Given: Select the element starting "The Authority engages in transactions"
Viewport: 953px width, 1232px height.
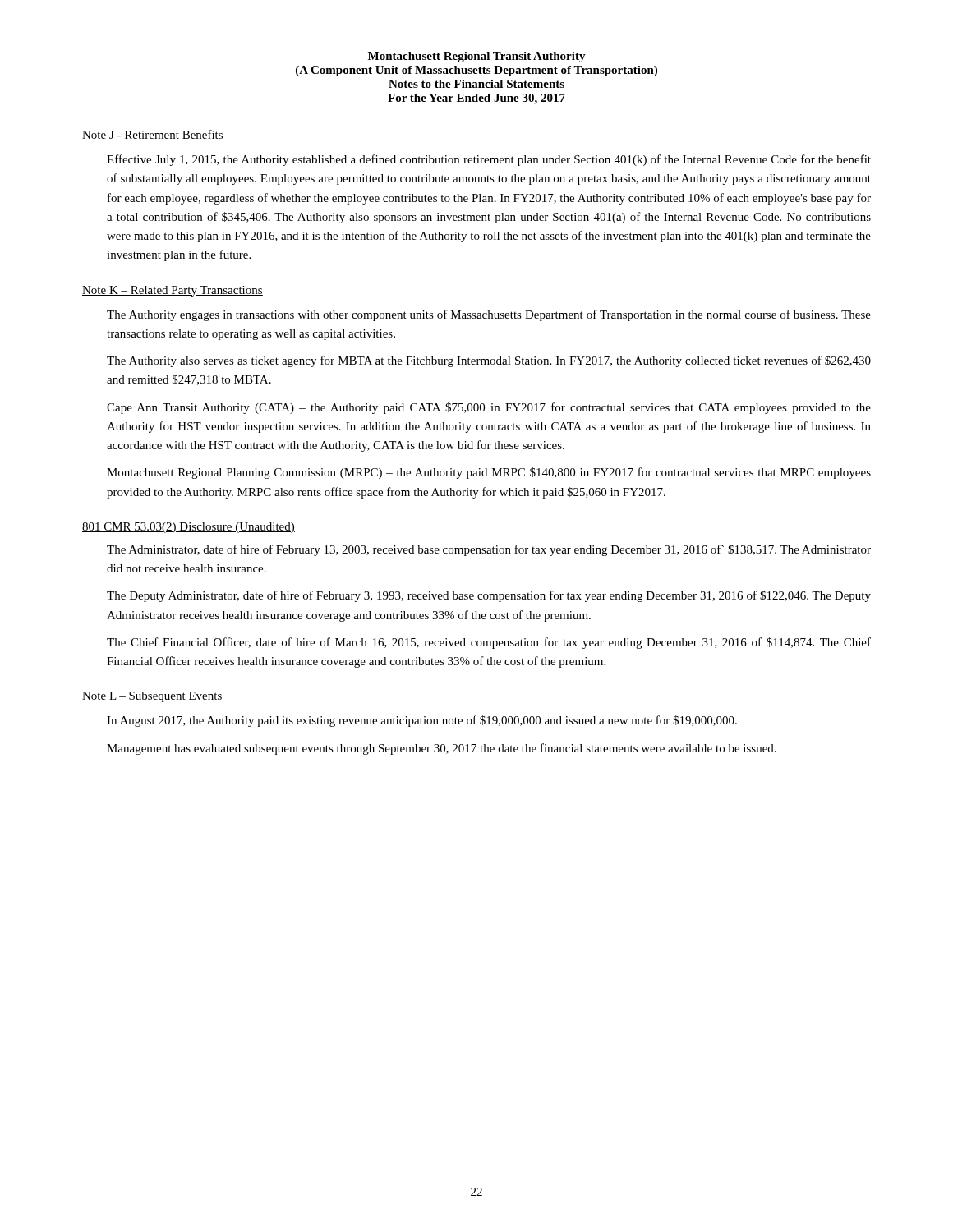Looking at the screenshot, I should pos(489,324).
